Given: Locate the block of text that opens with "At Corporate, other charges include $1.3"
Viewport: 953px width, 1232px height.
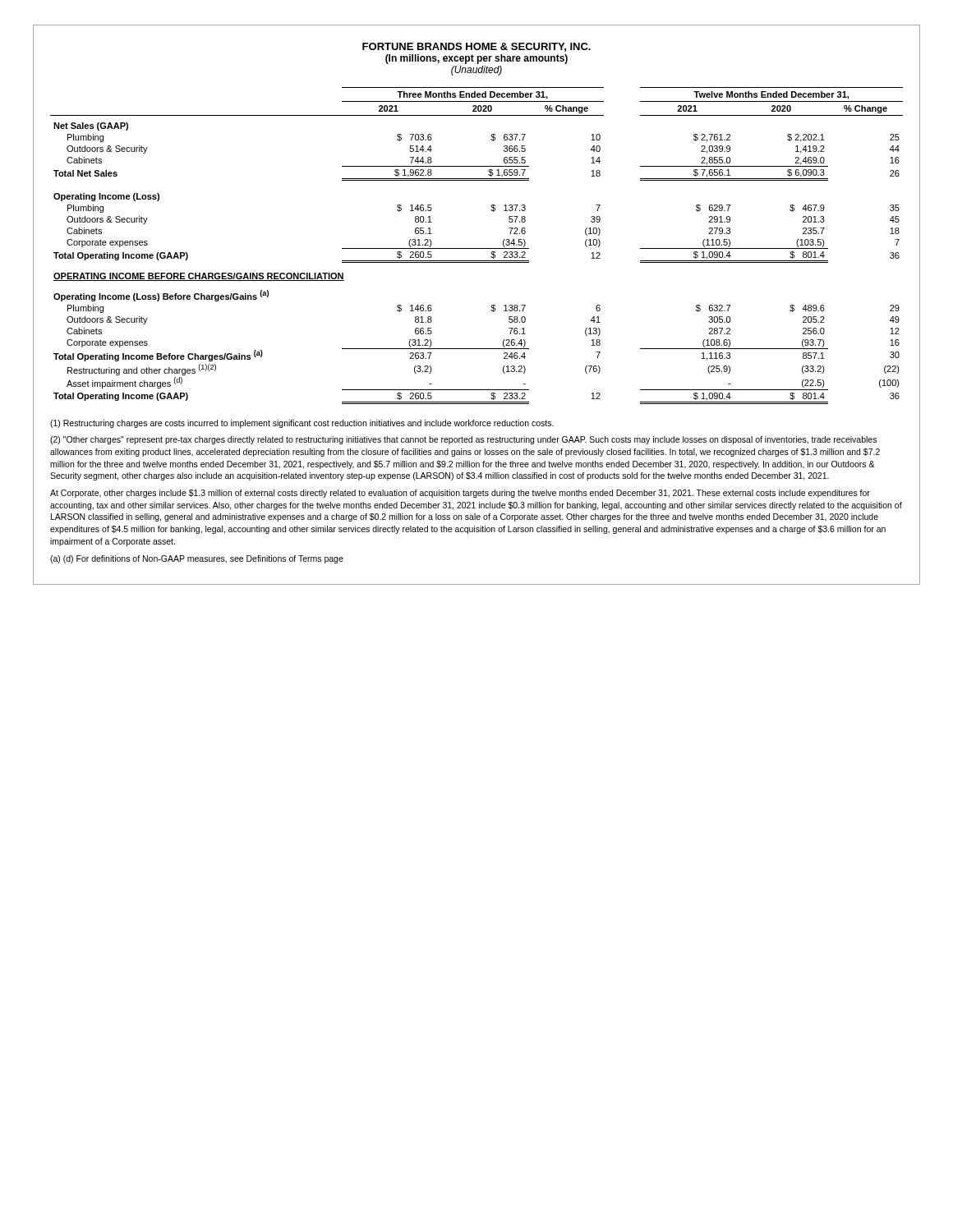Looking at the screenshot, I should coord(476,517).
